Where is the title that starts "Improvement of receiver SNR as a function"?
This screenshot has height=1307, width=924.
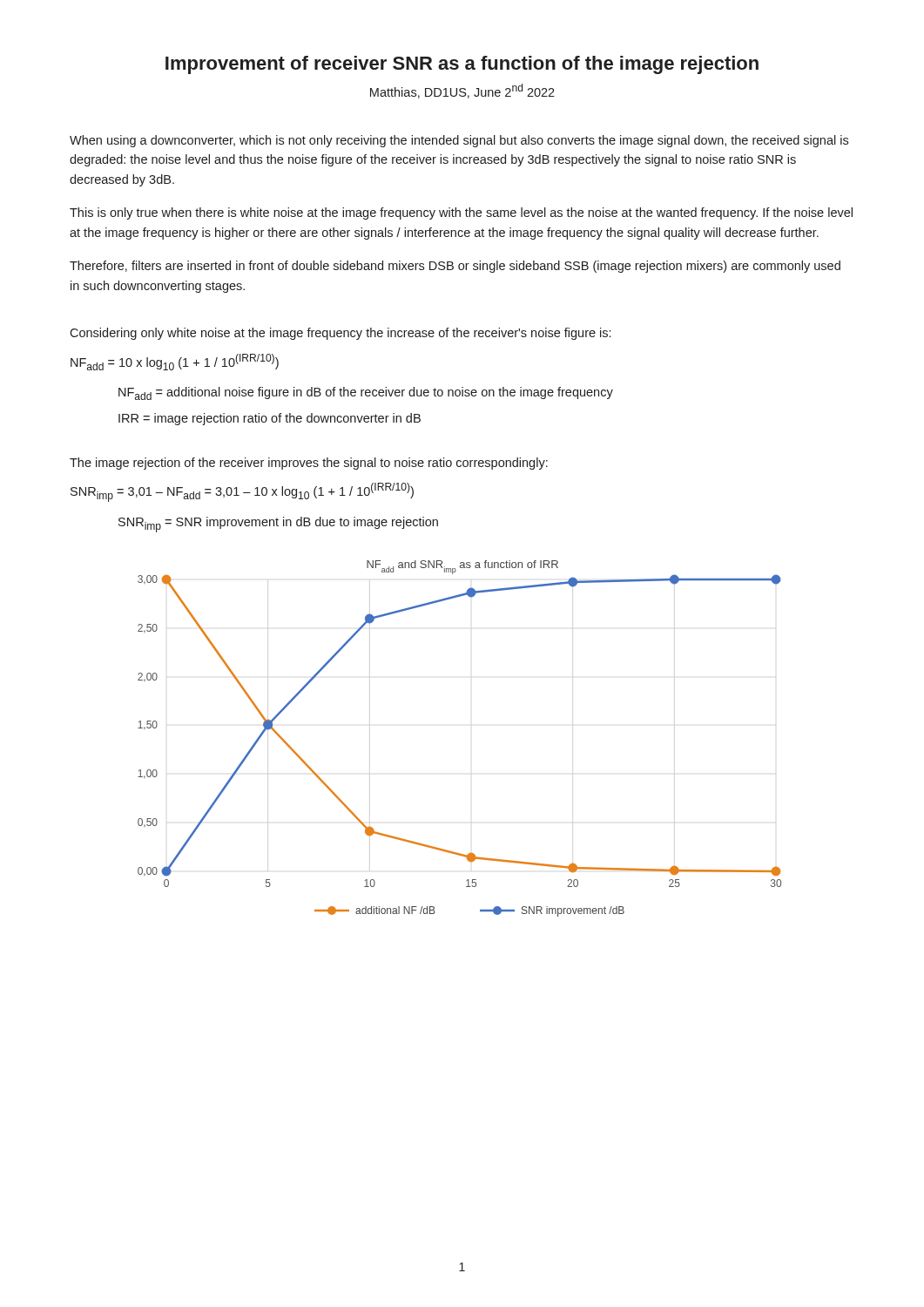(x=462, y=64)
